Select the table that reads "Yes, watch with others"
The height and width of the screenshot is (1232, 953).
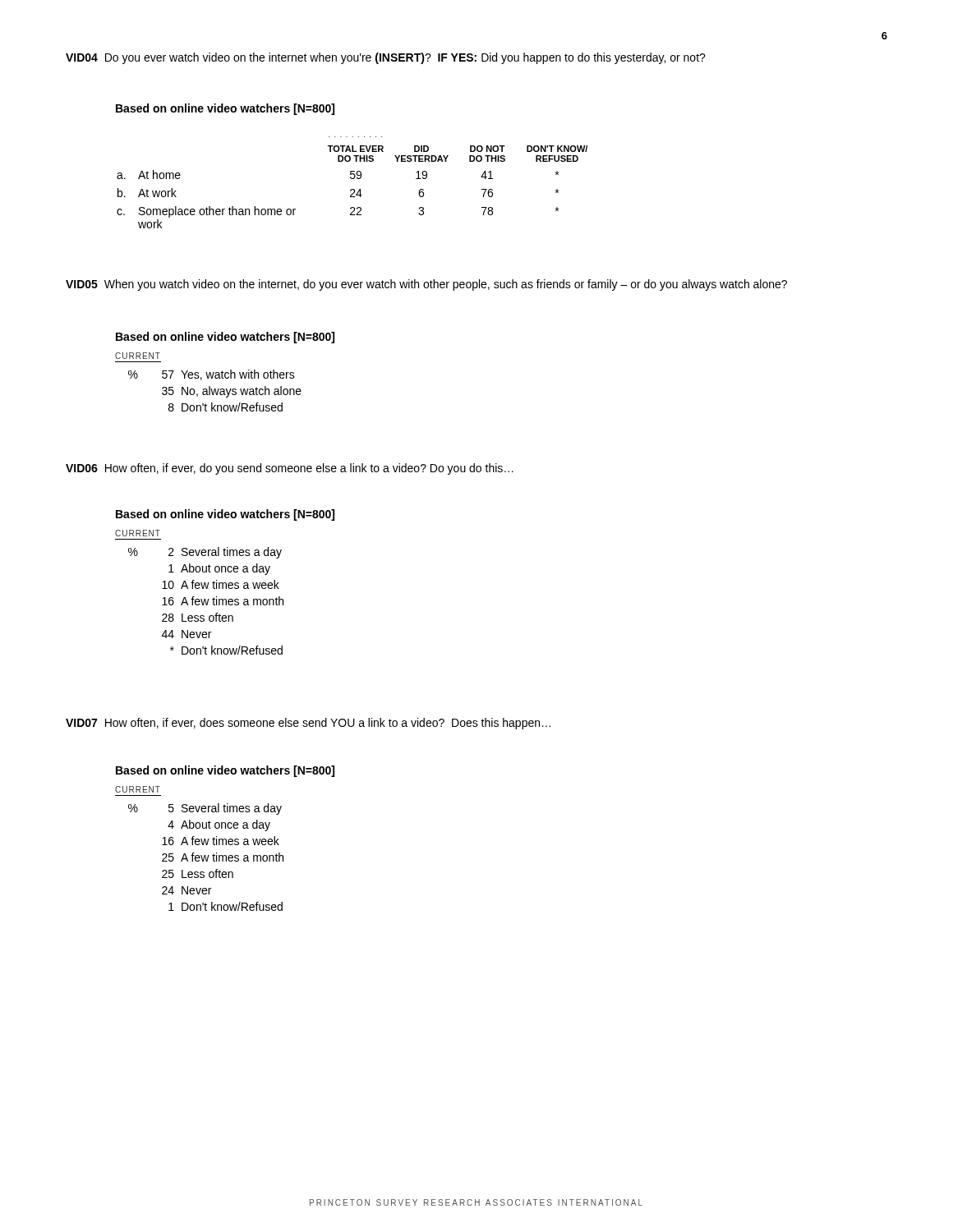(x=210, y=389)
